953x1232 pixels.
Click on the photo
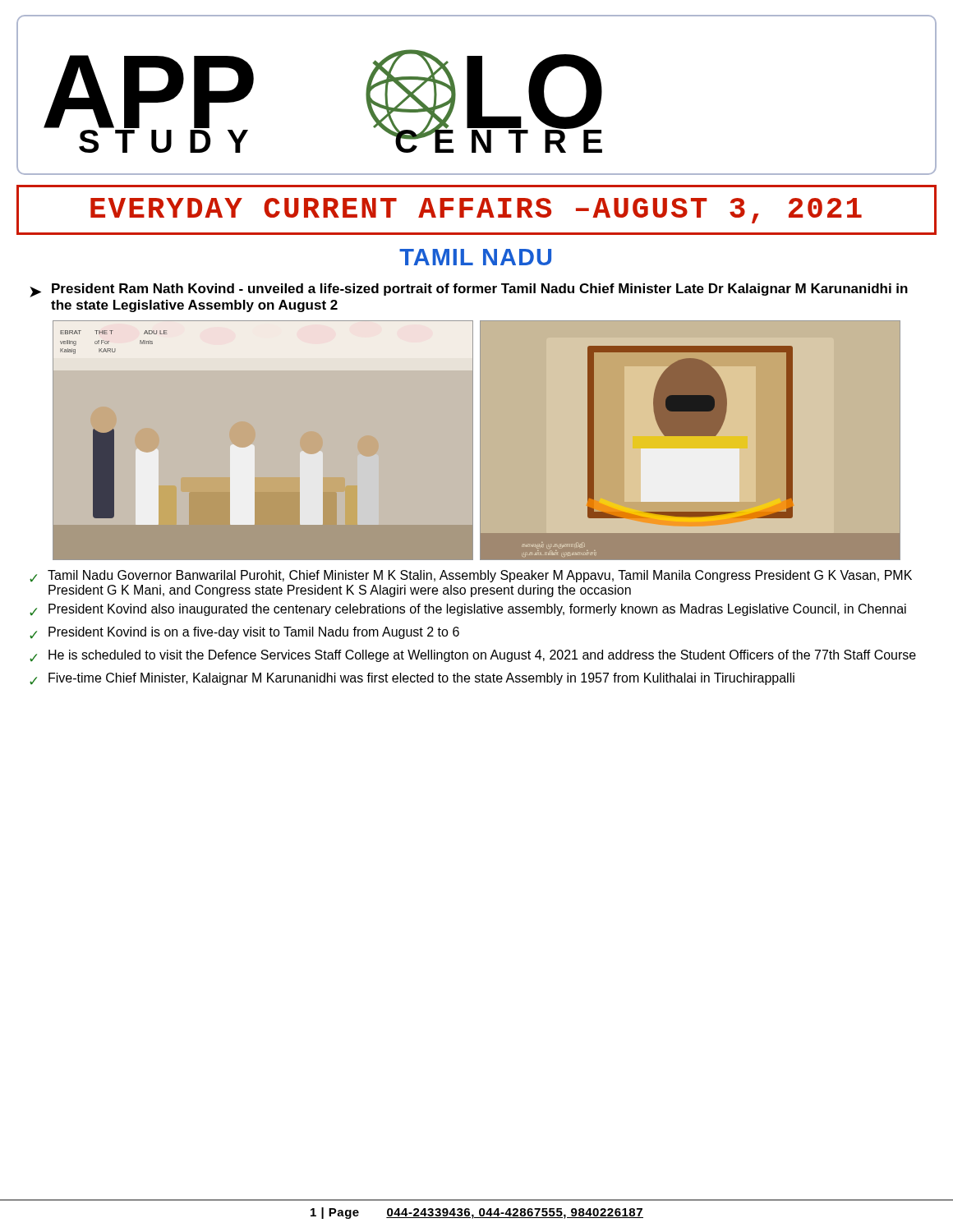pyautogui.click(x=476, y=440)
